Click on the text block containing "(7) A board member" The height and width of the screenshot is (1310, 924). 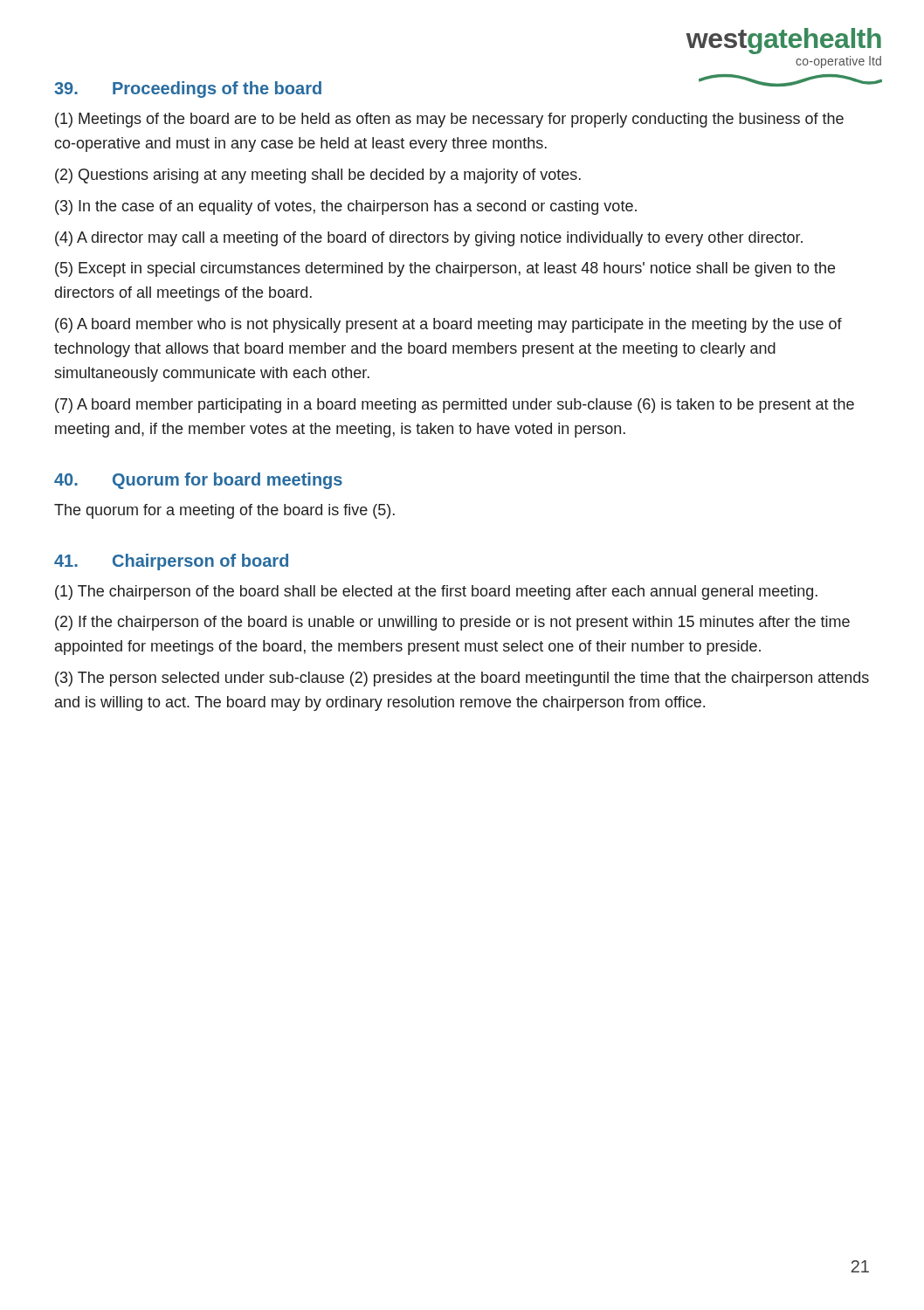454,416
